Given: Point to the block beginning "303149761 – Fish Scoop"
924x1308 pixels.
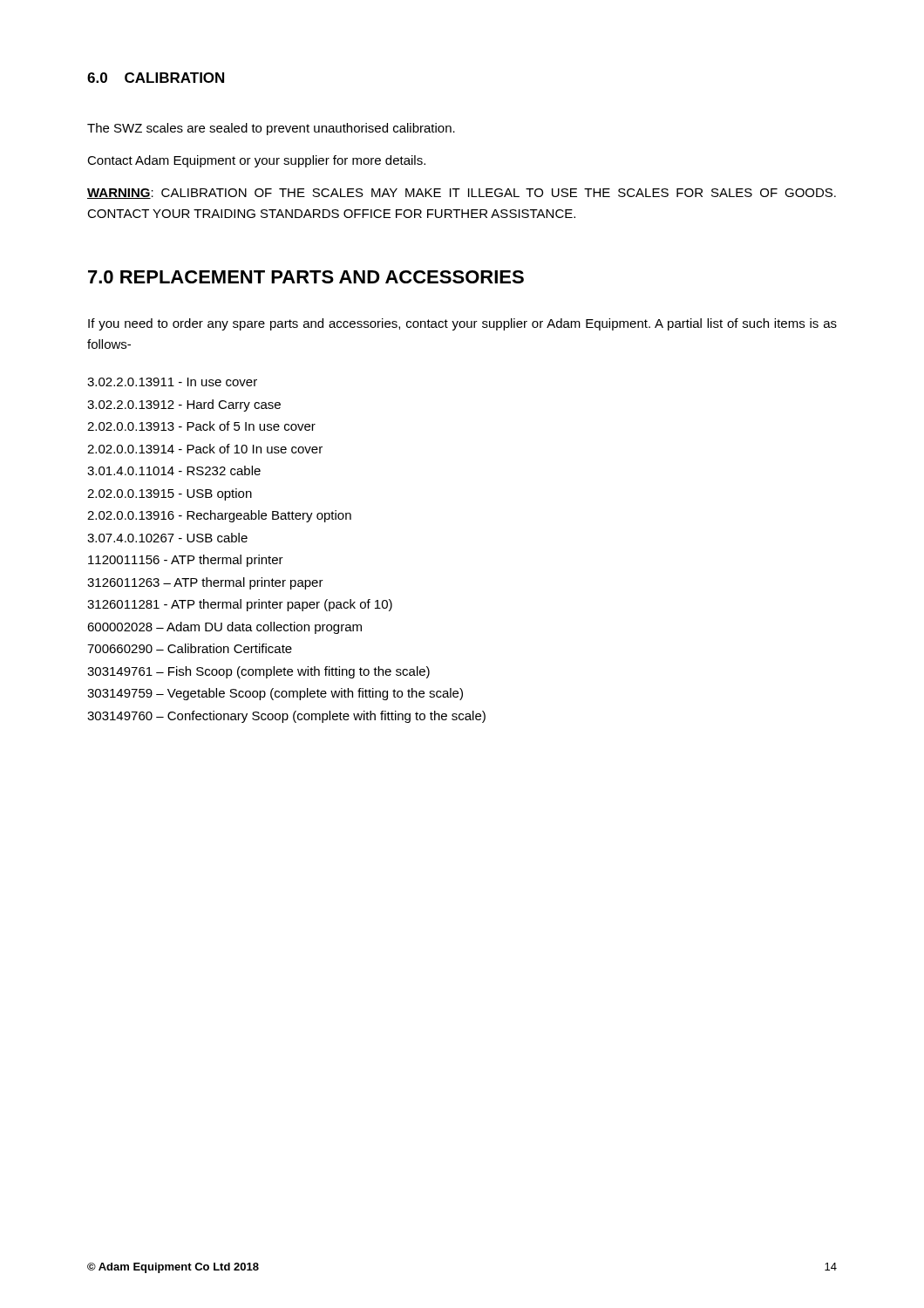Looking at the screenshot, I should 259,671.
